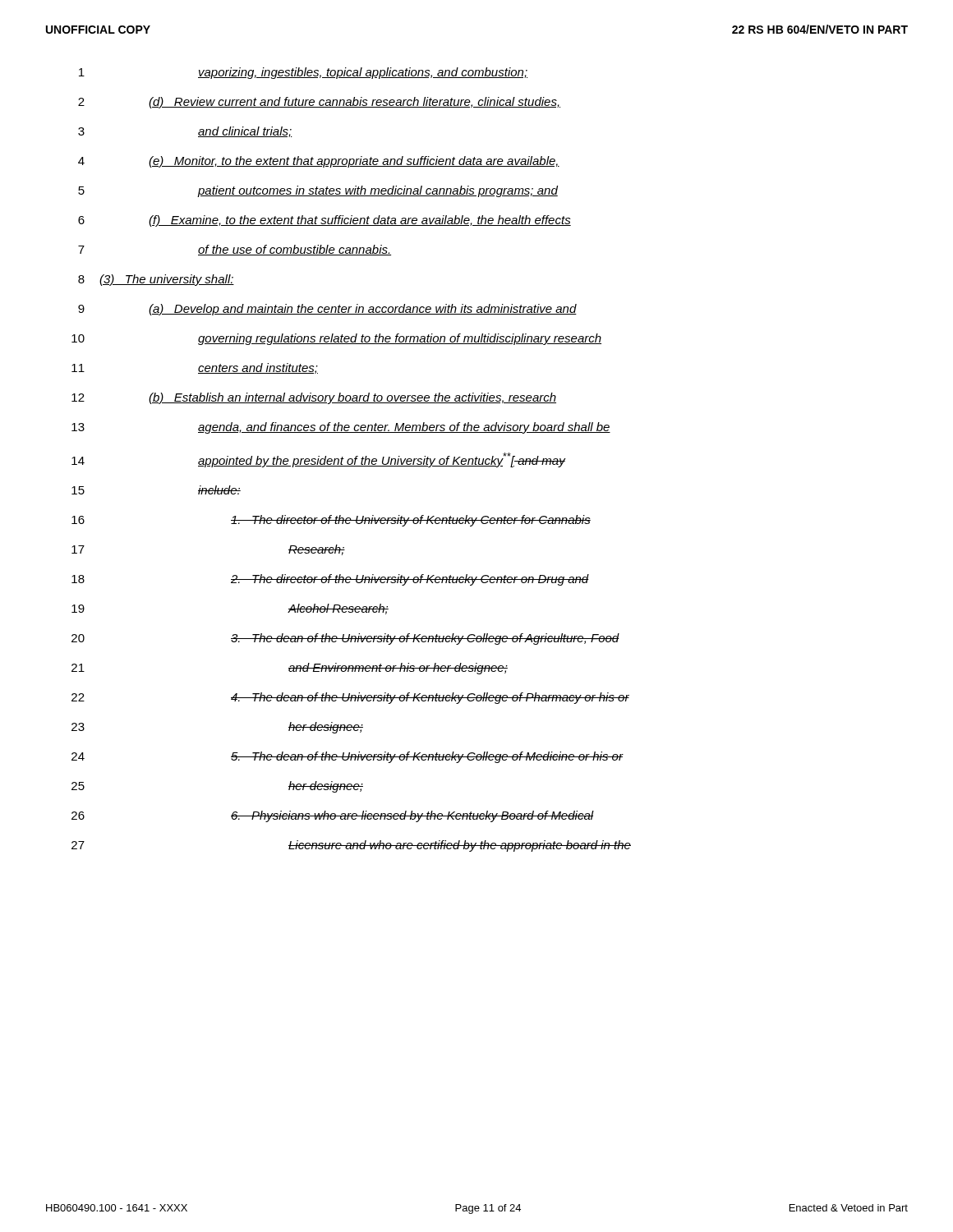The height and width of the screenshot is (1232, 953).
Task: Locate the list item with the text "14 appointed by the president"
Action: pyautogui.click(x=476, y=459)
